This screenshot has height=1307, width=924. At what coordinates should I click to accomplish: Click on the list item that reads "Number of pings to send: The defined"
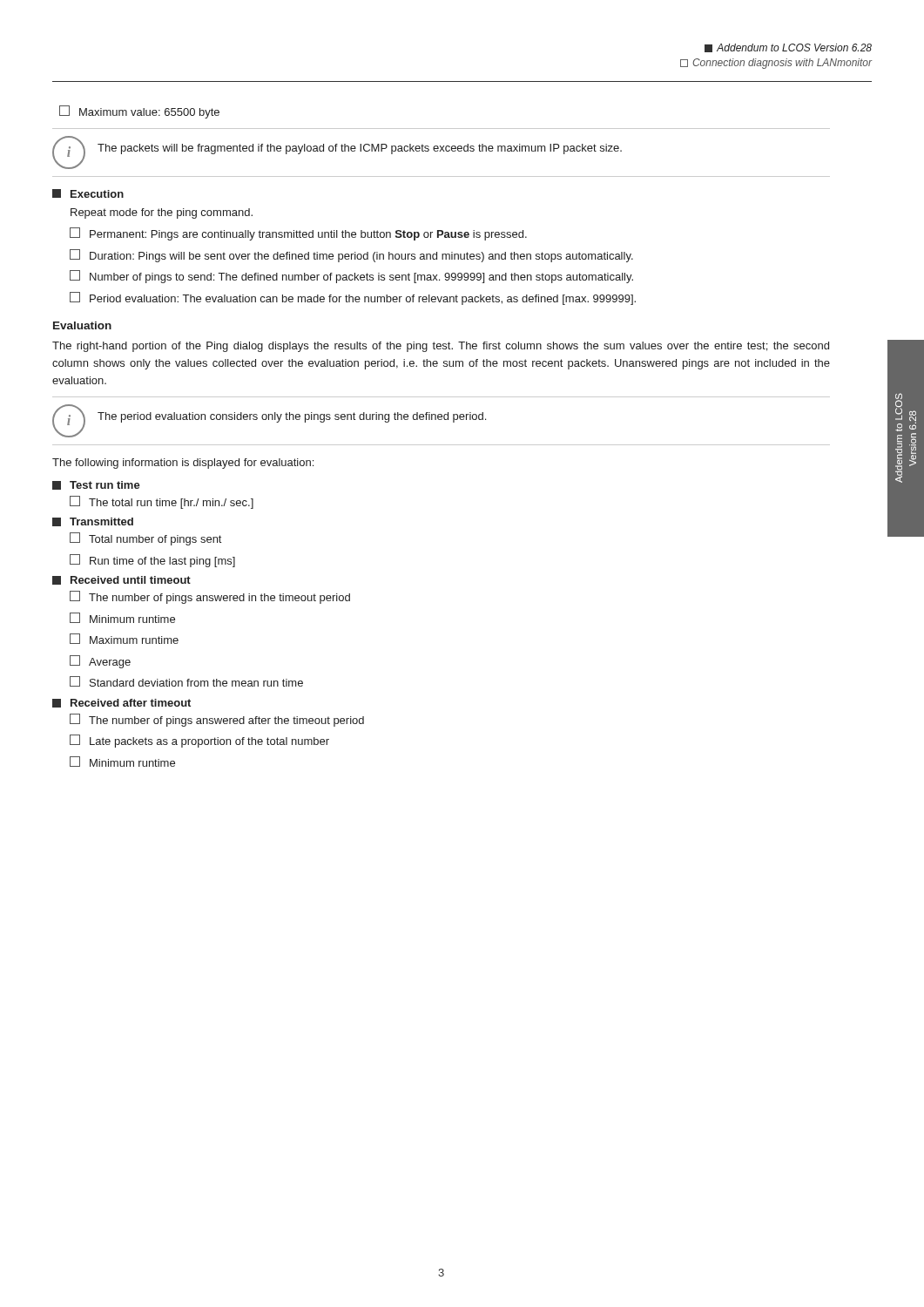pos(450,277)
